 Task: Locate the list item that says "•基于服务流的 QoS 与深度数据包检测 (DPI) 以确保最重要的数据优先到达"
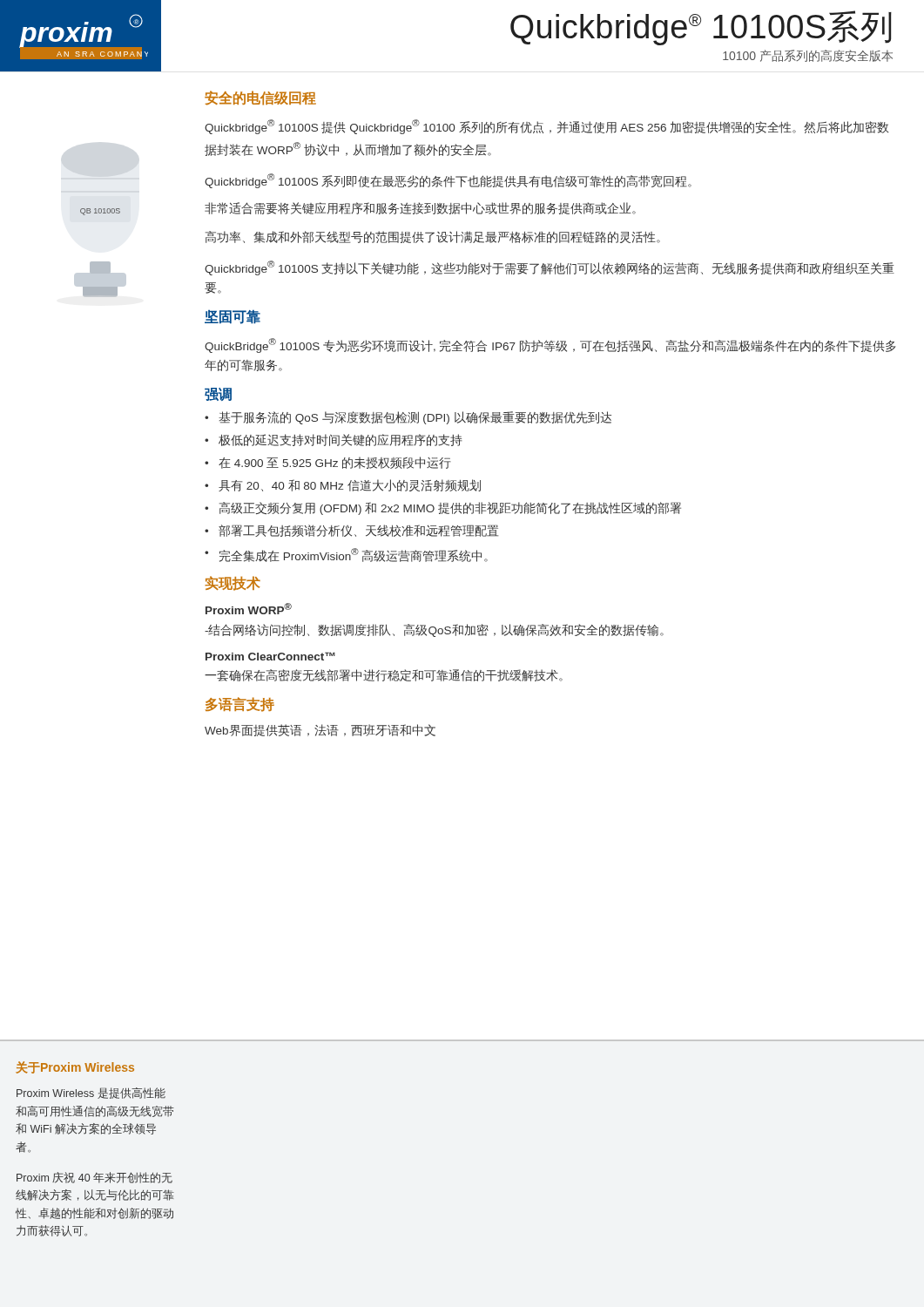click(x=408, y=419)
